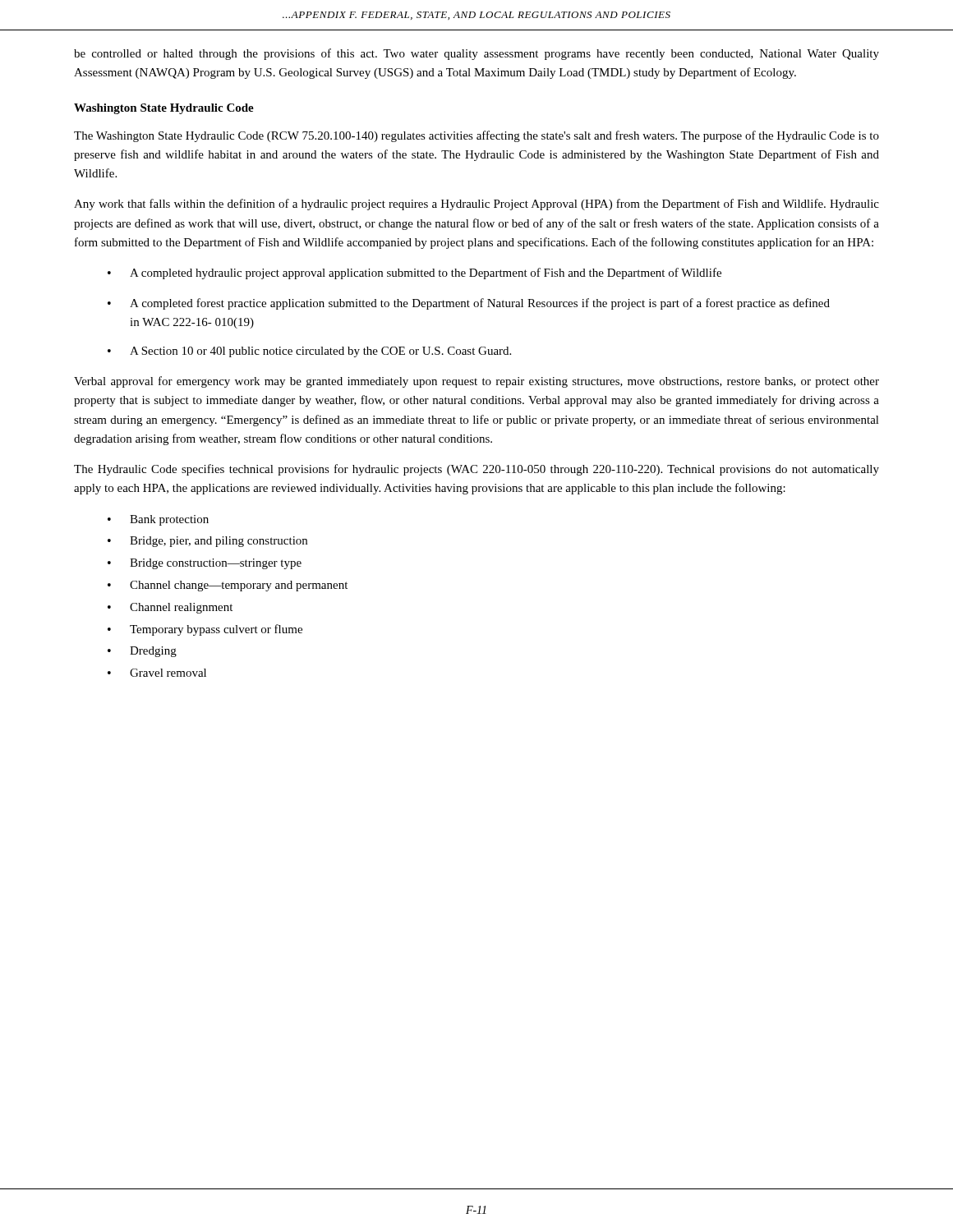Find "• Bridge construction—stringer type" on this page
953x1232 pixels.
pyautogui.click(x=205, y=564)
